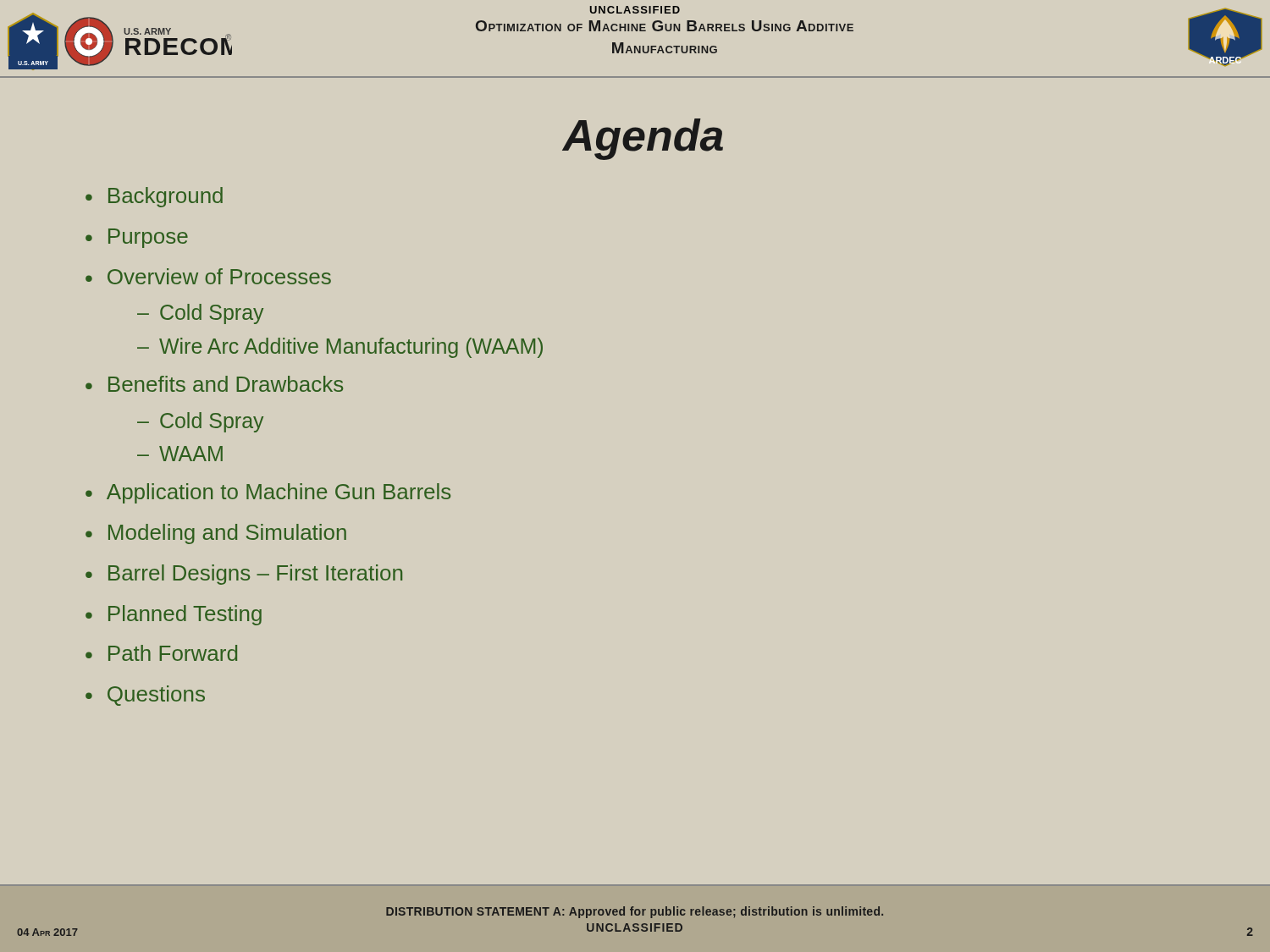Navigate to the text starting "– WAAM"
This screenshot has height=952, width=1270.
pyautogui.click(x=181, y=455)
